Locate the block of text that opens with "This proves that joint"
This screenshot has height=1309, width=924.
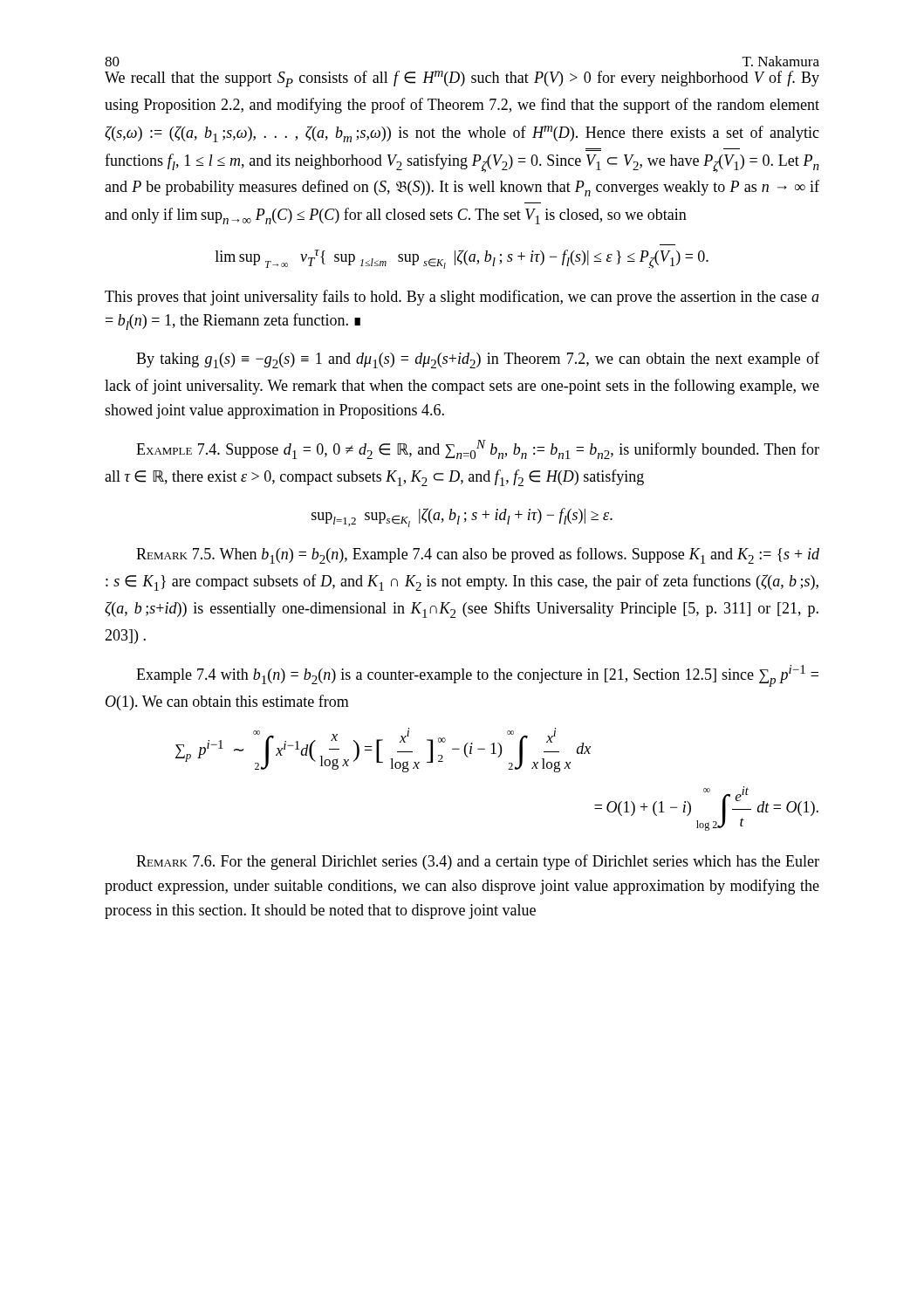pyautogui.click(x=462, y=311)
